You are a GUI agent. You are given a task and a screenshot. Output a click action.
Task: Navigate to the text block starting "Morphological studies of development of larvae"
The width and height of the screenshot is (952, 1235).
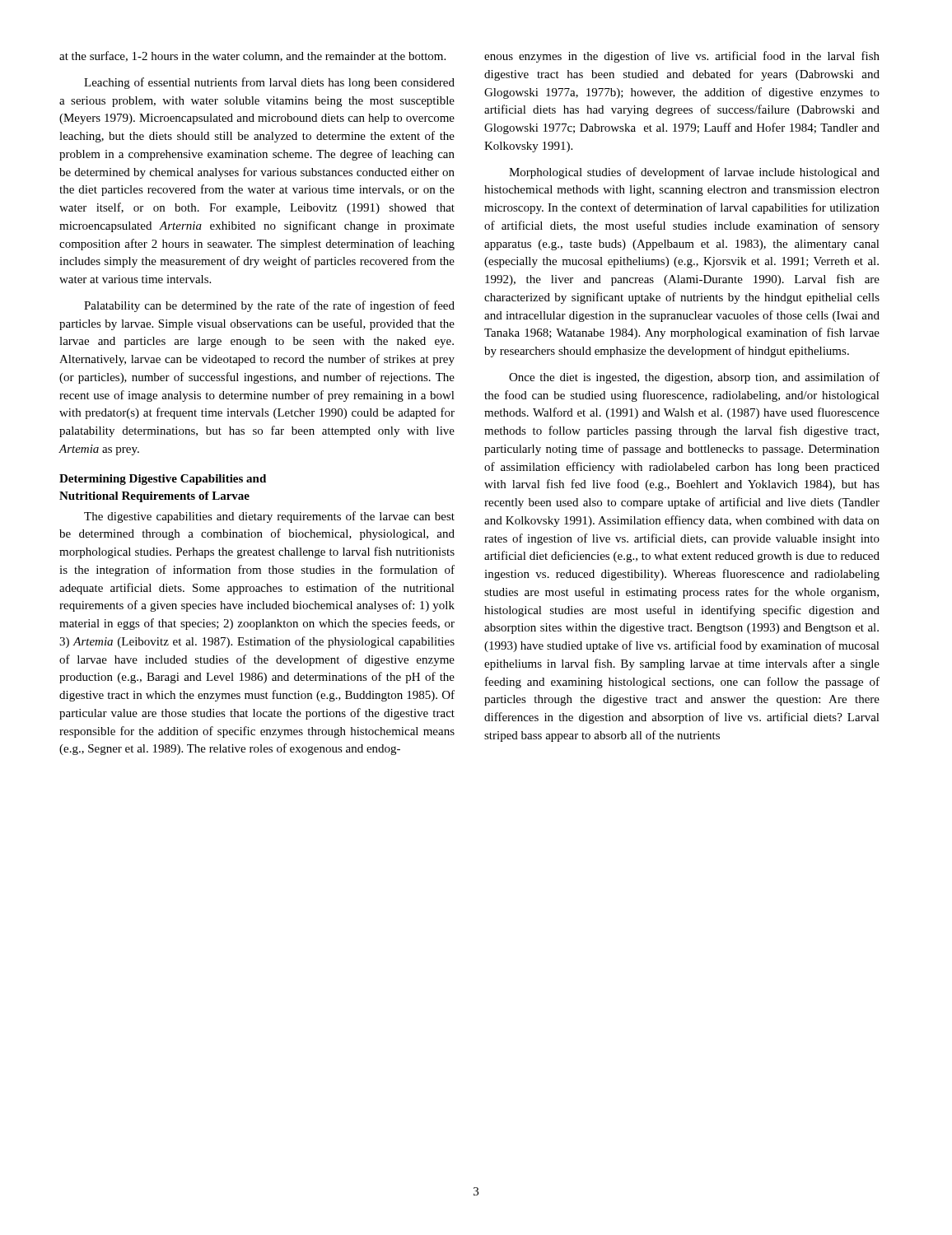click(x=682, y=262)
